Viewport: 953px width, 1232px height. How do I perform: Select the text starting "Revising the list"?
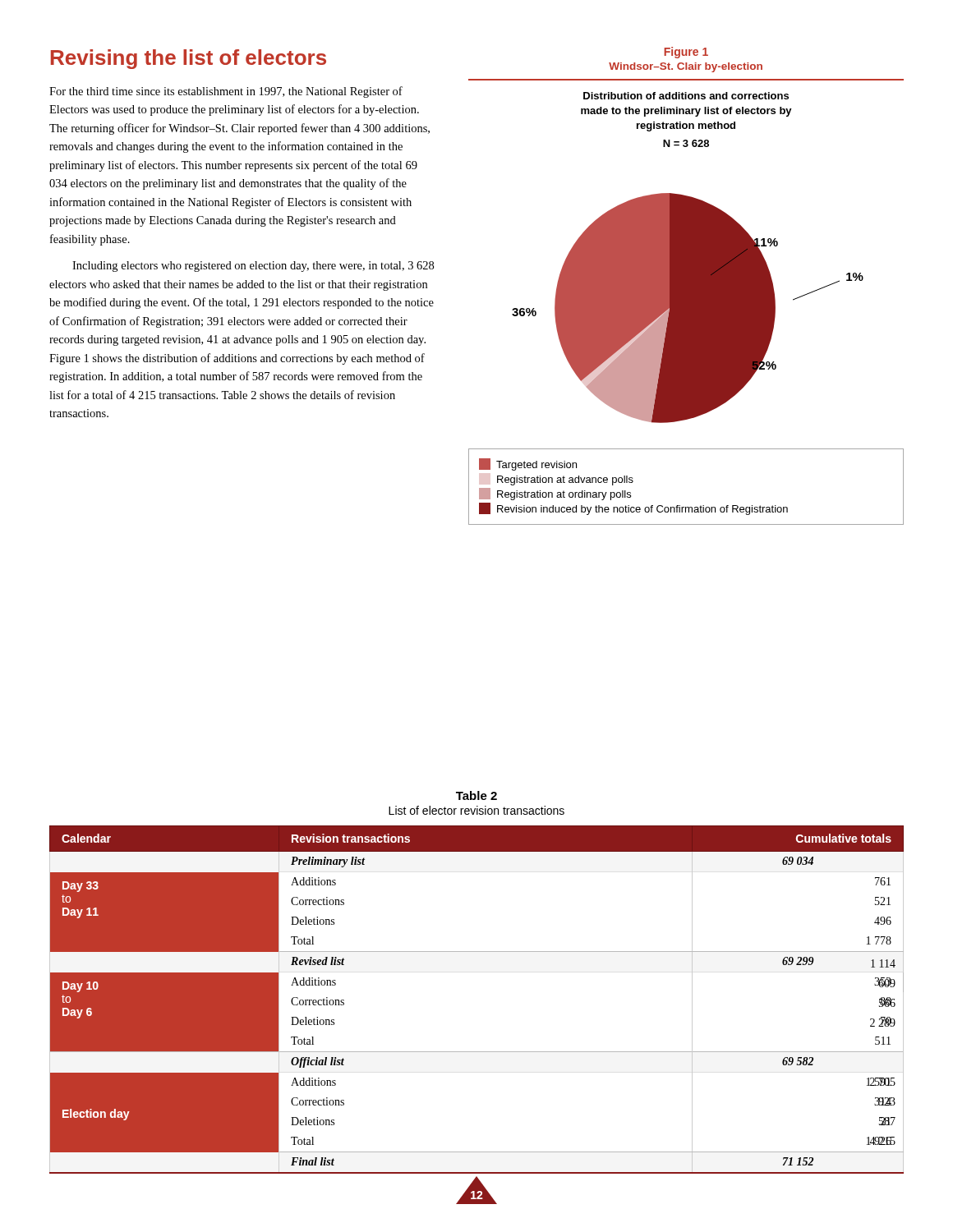click(188, 58)
